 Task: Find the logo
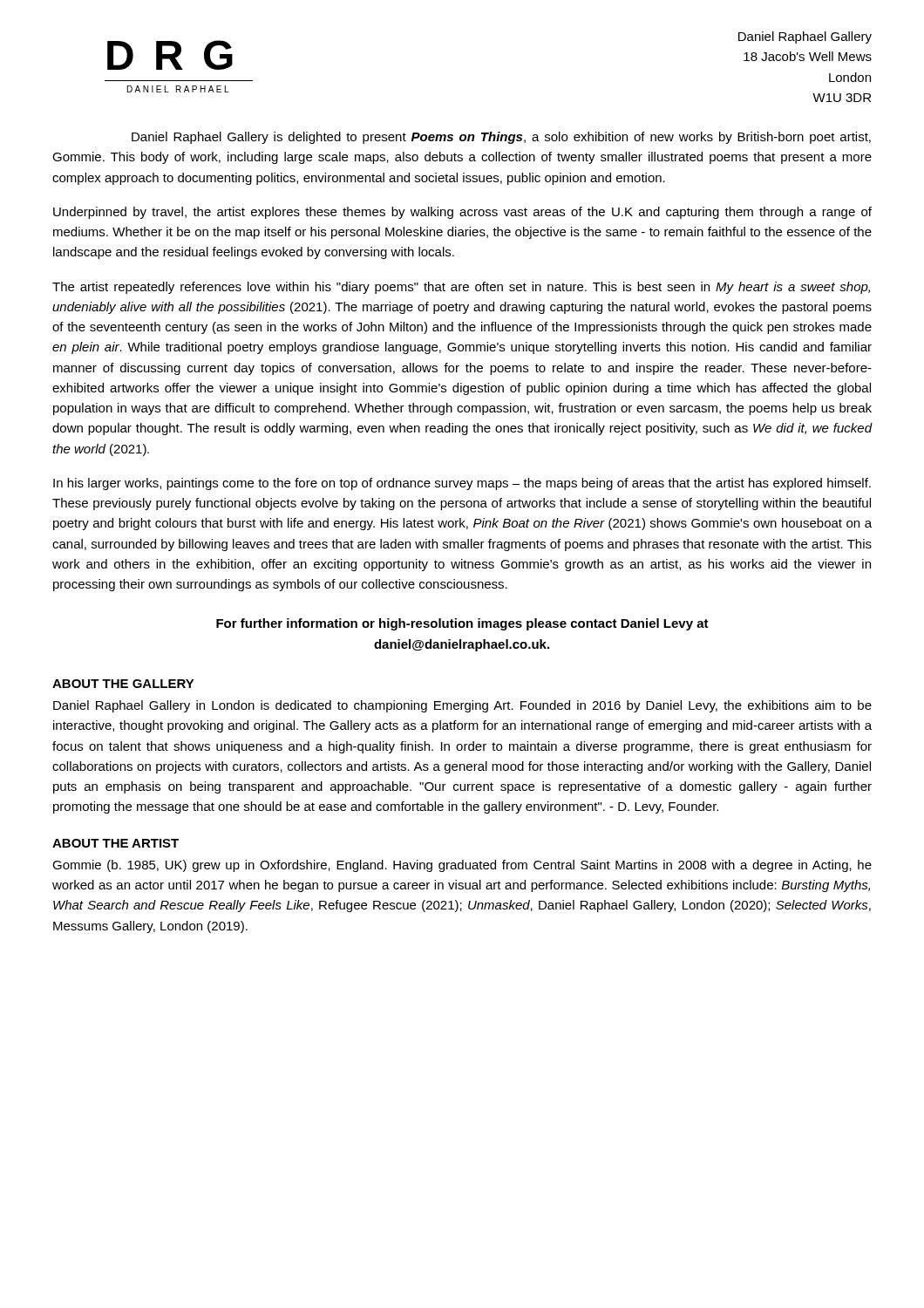(x=192, y=65)
